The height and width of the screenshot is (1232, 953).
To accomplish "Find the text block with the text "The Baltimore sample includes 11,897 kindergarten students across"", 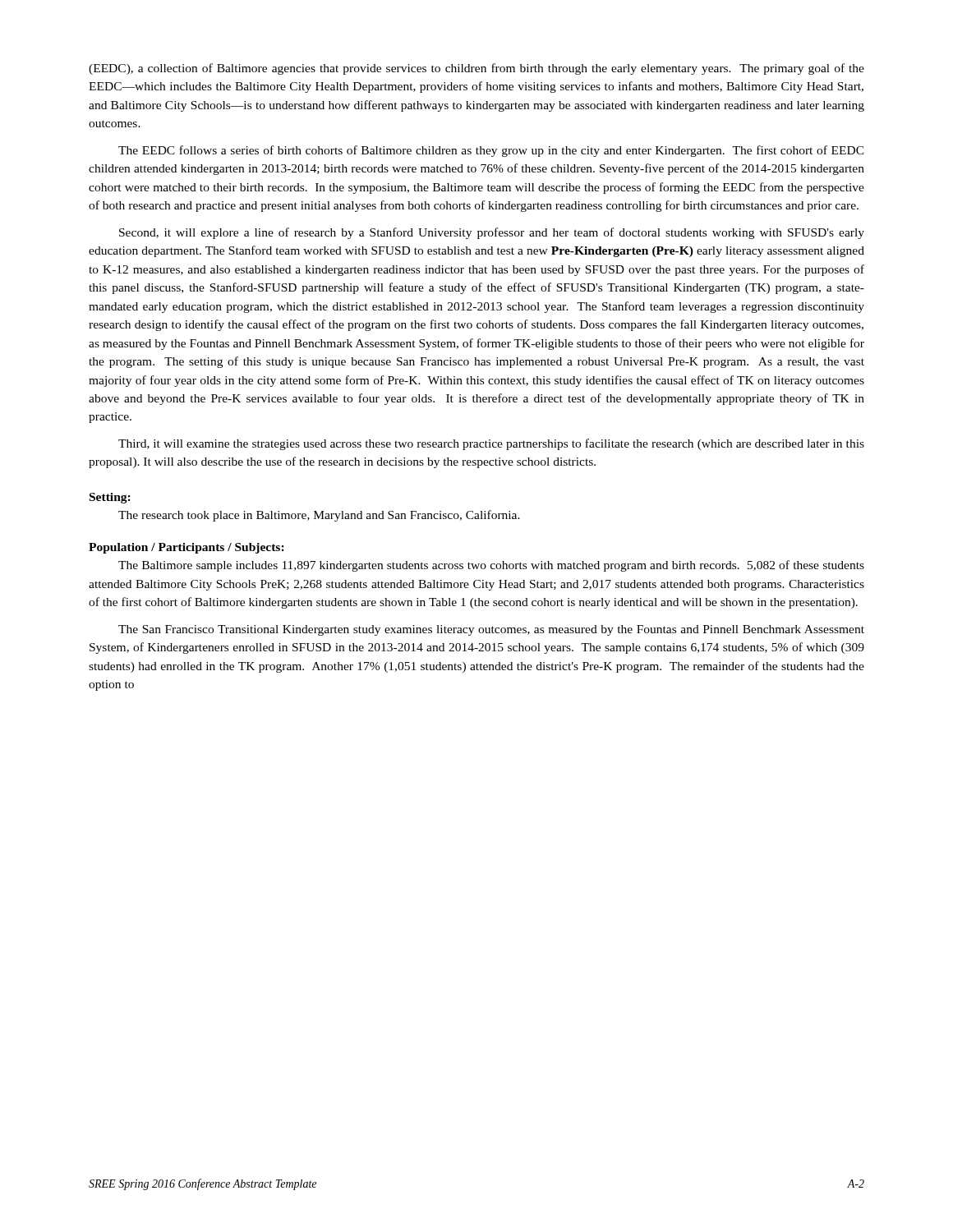I will 476,583.
